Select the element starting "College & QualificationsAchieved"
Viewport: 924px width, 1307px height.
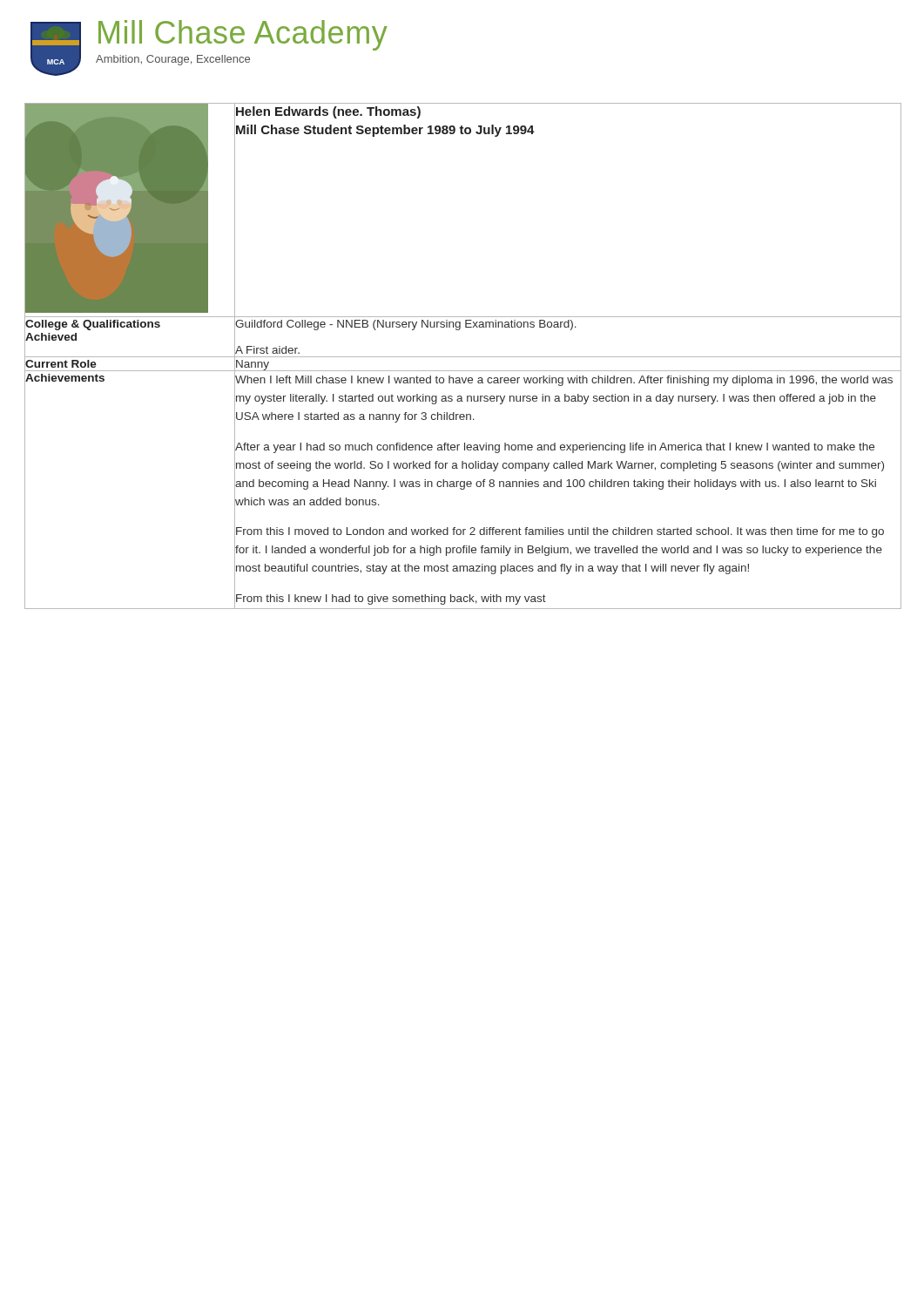click(x=93, y=330)
